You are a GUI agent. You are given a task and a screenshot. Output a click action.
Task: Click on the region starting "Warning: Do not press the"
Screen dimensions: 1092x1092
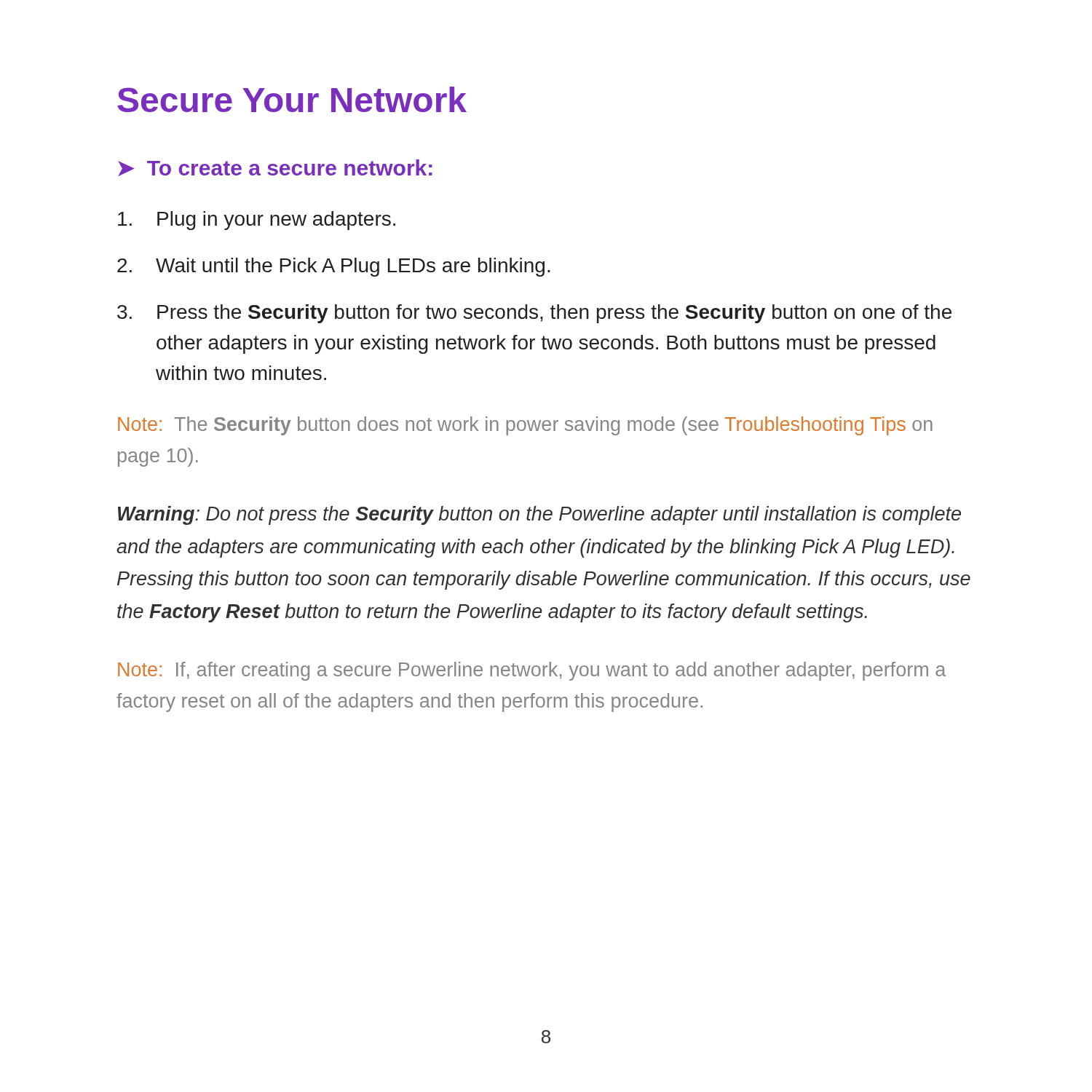[x=544, y=563]
